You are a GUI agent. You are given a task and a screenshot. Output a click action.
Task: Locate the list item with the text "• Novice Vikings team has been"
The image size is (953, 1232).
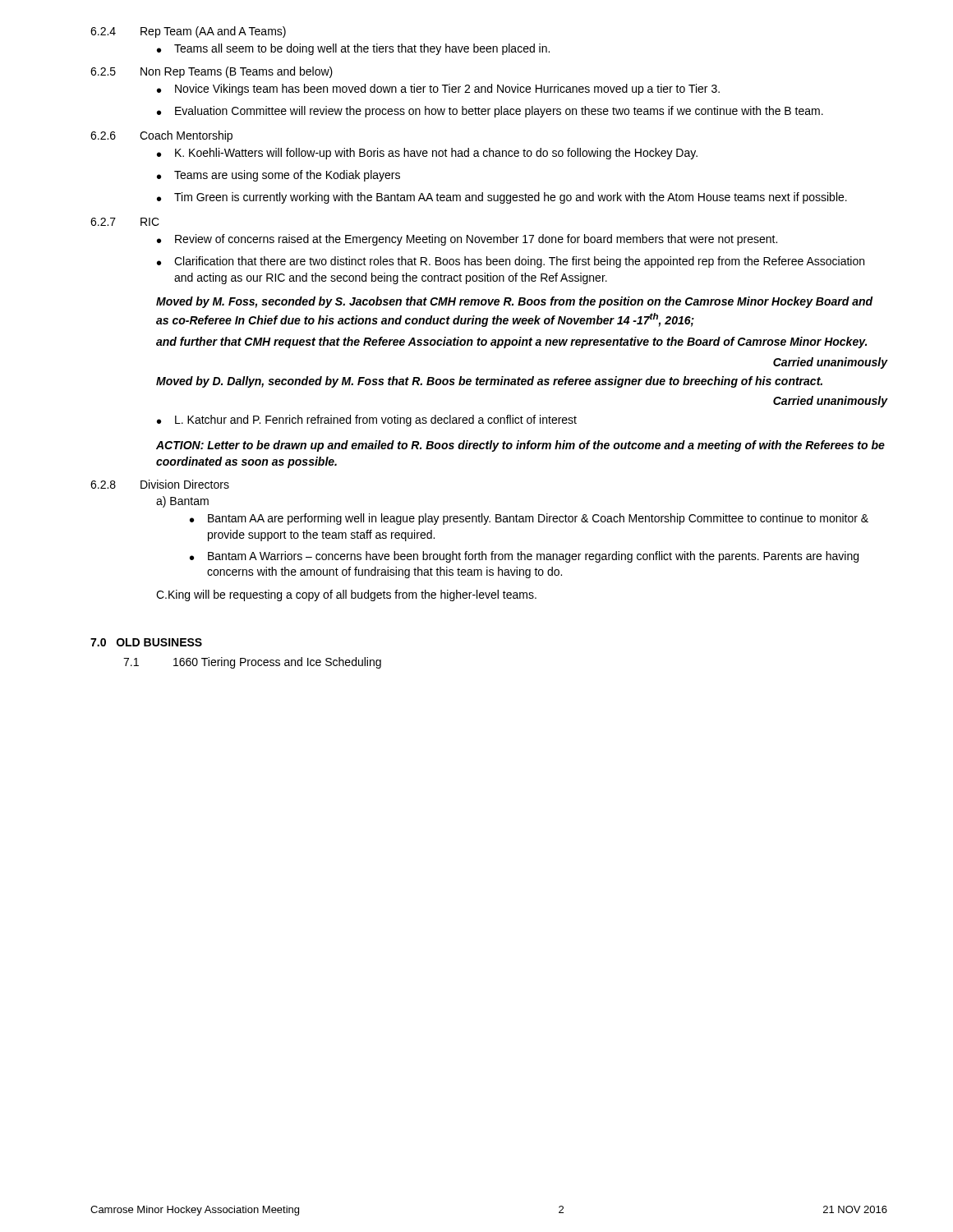pos(522,90)
